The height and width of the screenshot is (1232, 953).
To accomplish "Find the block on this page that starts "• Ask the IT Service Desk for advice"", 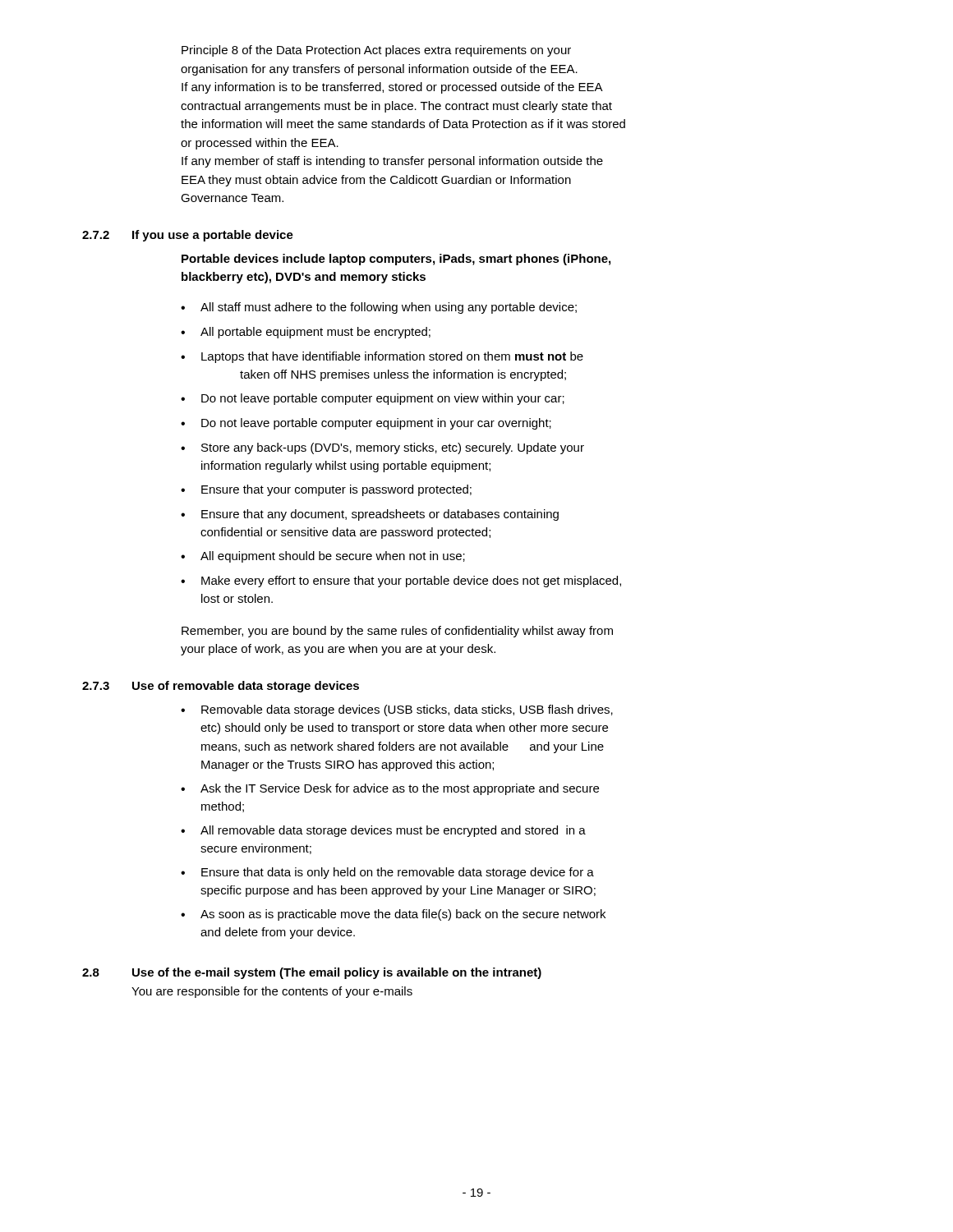I will tap(526, 797).
